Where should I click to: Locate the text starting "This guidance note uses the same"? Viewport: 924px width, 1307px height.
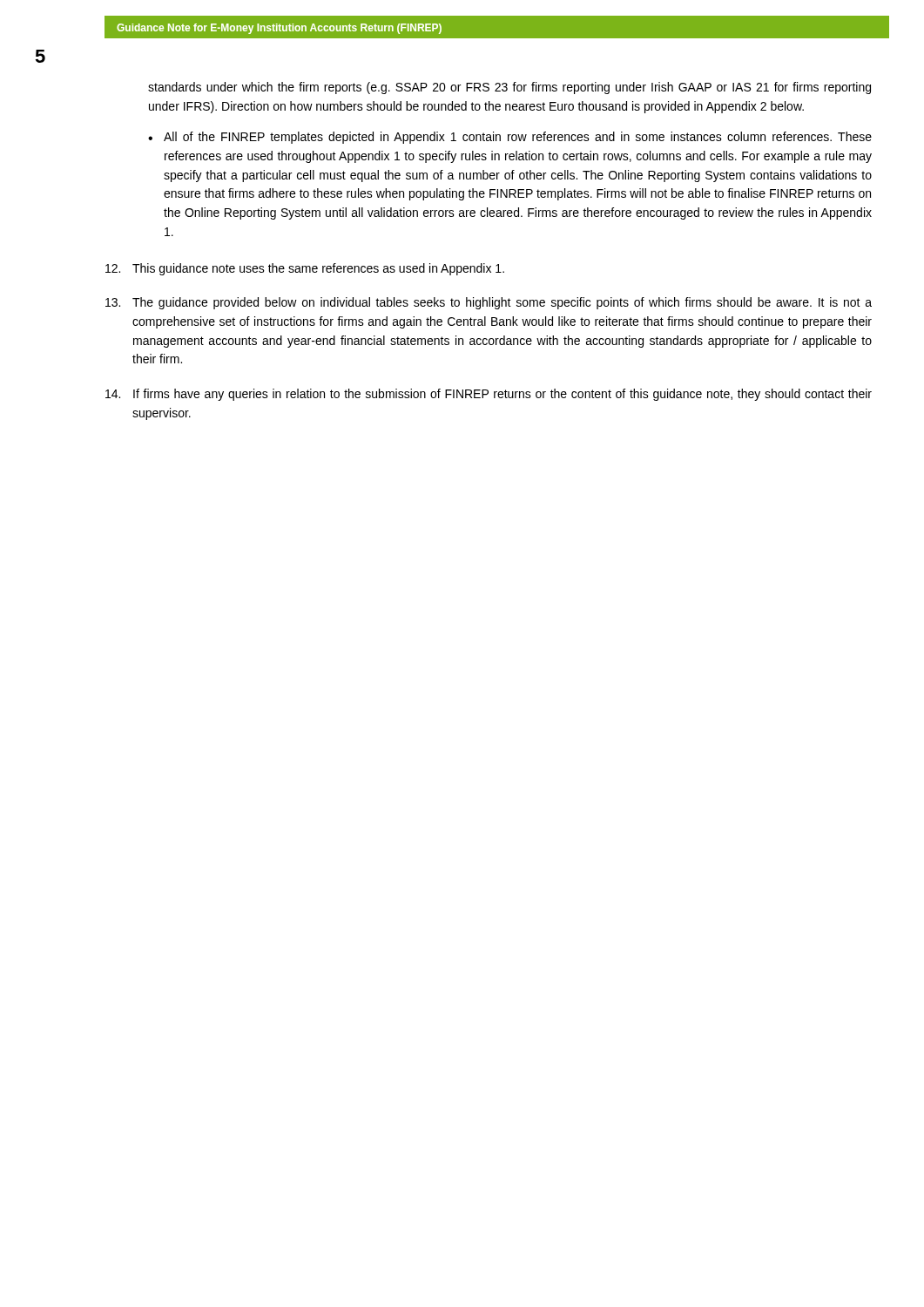point(488,269)
